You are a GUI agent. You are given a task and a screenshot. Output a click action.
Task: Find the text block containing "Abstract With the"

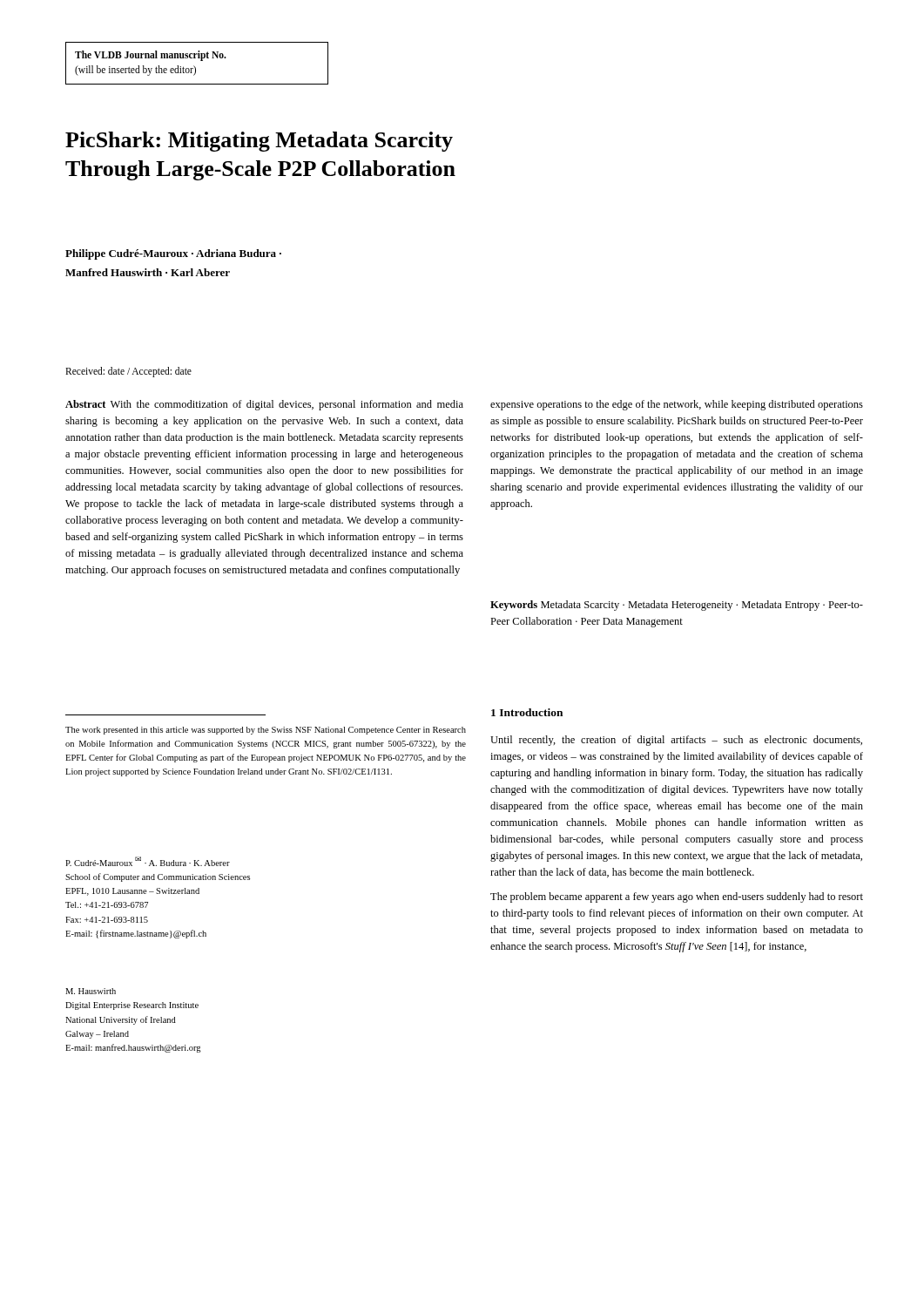tap(264, 488)
